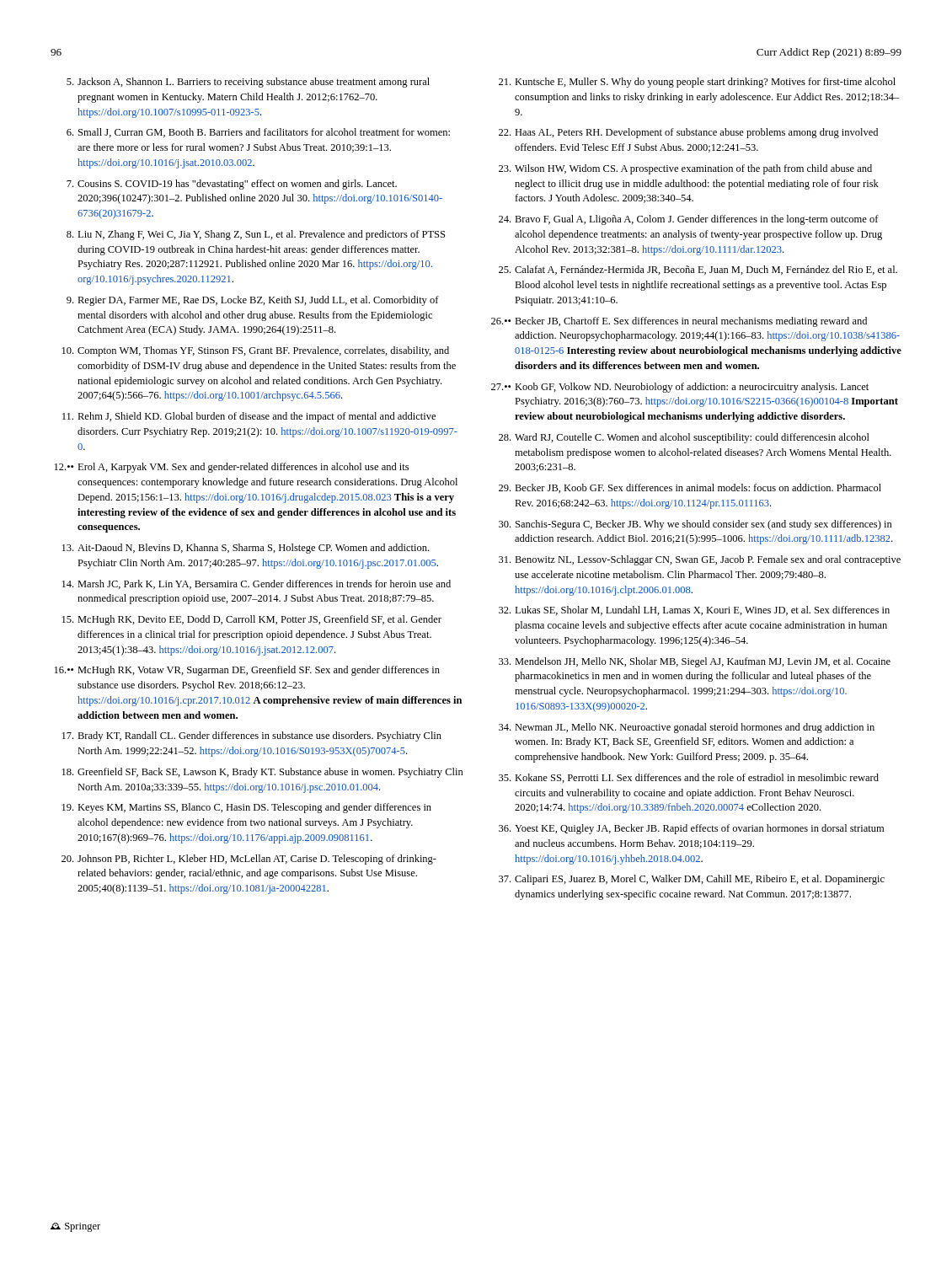Point to the block beginning "9. Regier DA, Farmer ME, Rae"
This screenshot has width=952, height=1264.
257,316
